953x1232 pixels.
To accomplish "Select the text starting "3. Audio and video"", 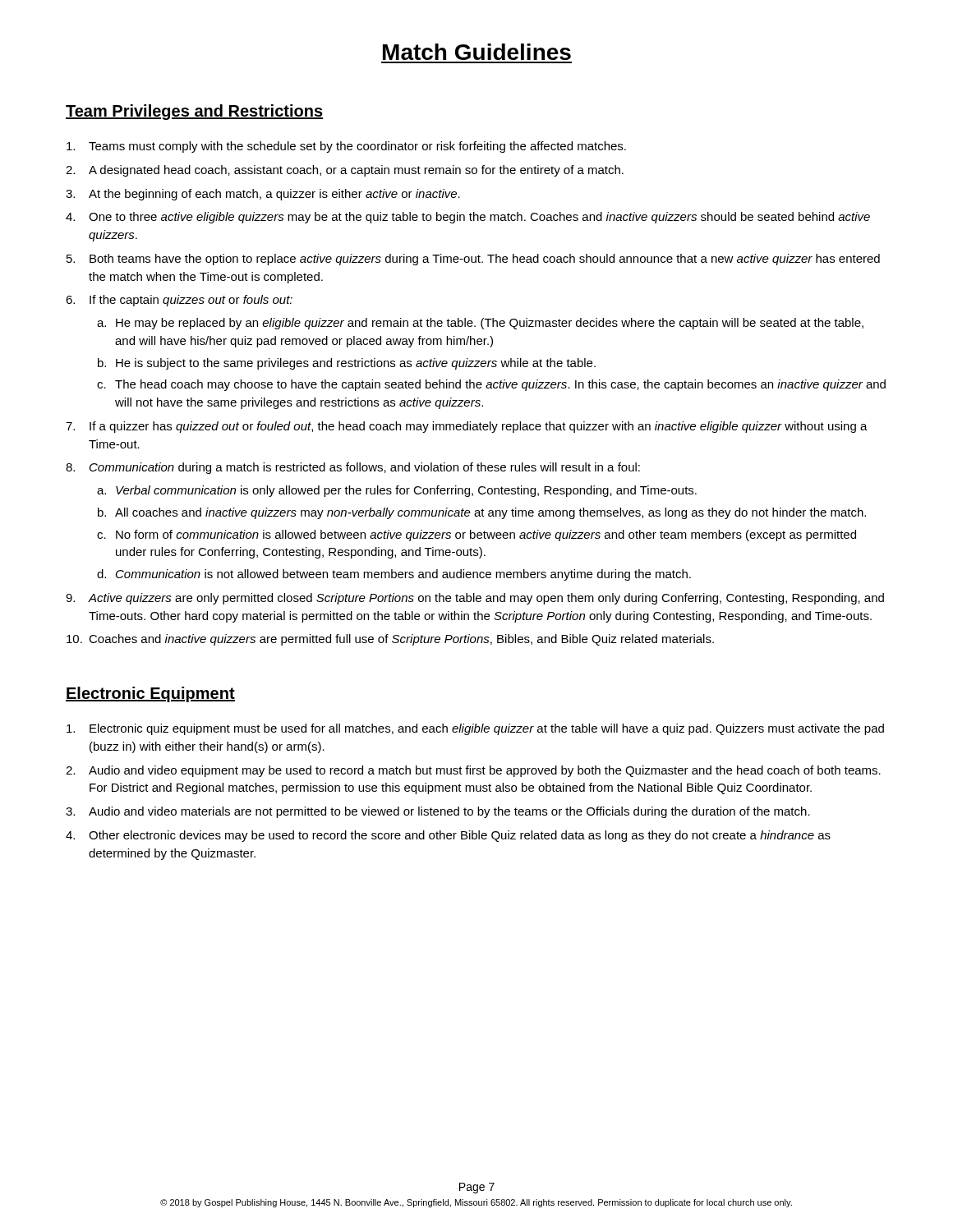I will [x=476, y=811].
